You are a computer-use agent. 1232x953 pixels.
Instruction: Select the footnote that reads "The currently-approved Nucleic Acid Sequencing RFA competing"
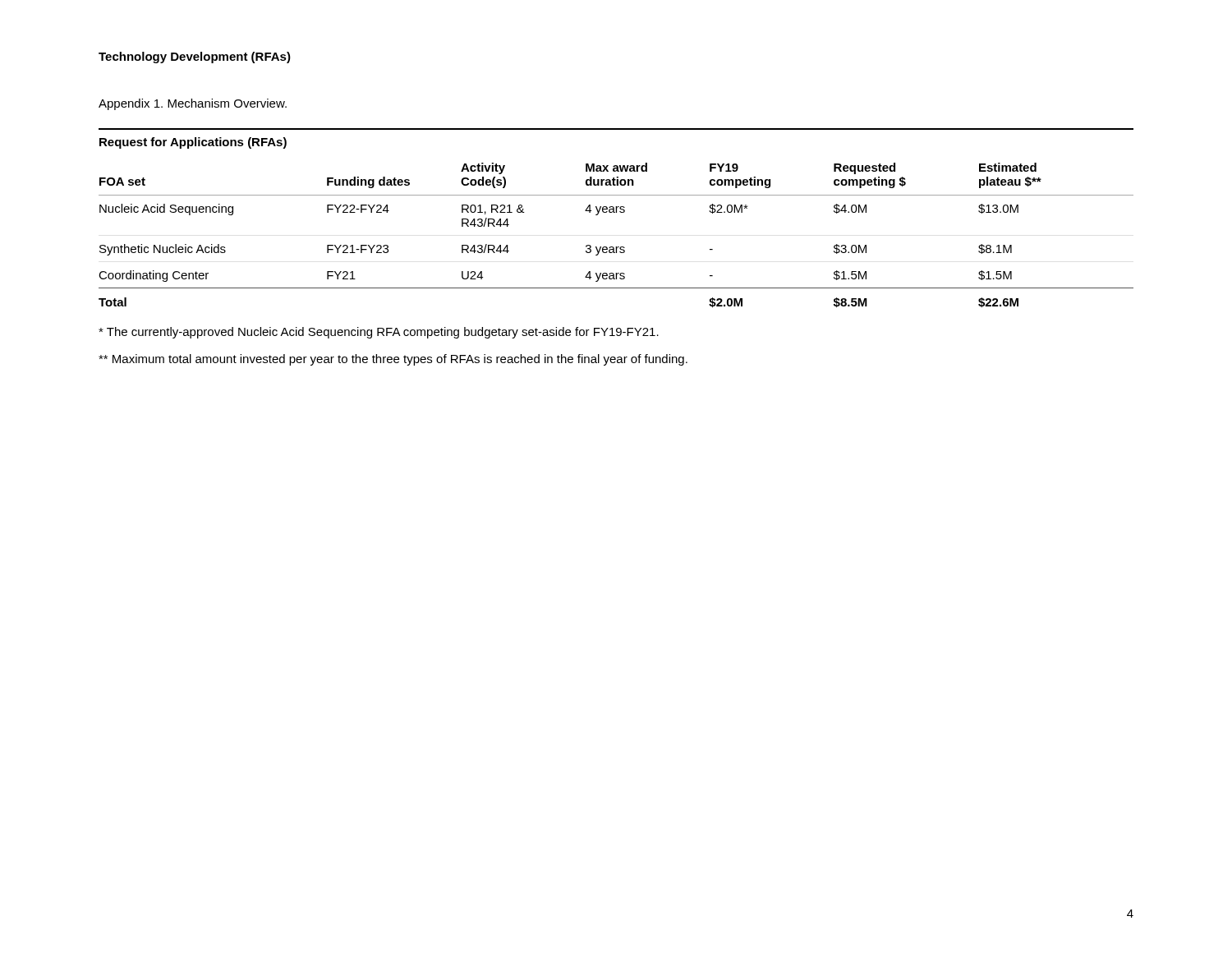[379, 332]
